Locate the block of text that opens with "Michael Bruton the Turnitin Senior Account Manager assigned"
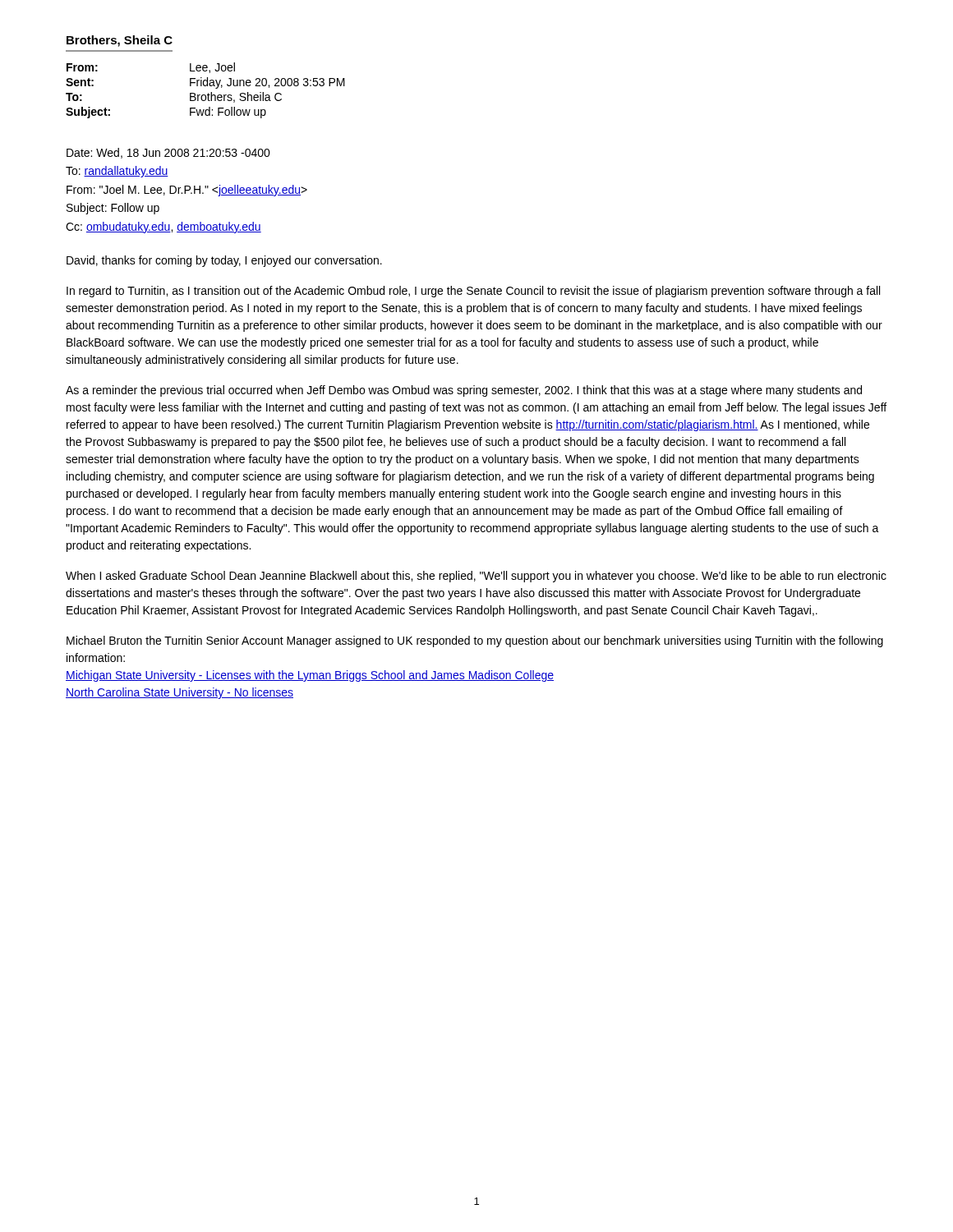 pos(475,666)
